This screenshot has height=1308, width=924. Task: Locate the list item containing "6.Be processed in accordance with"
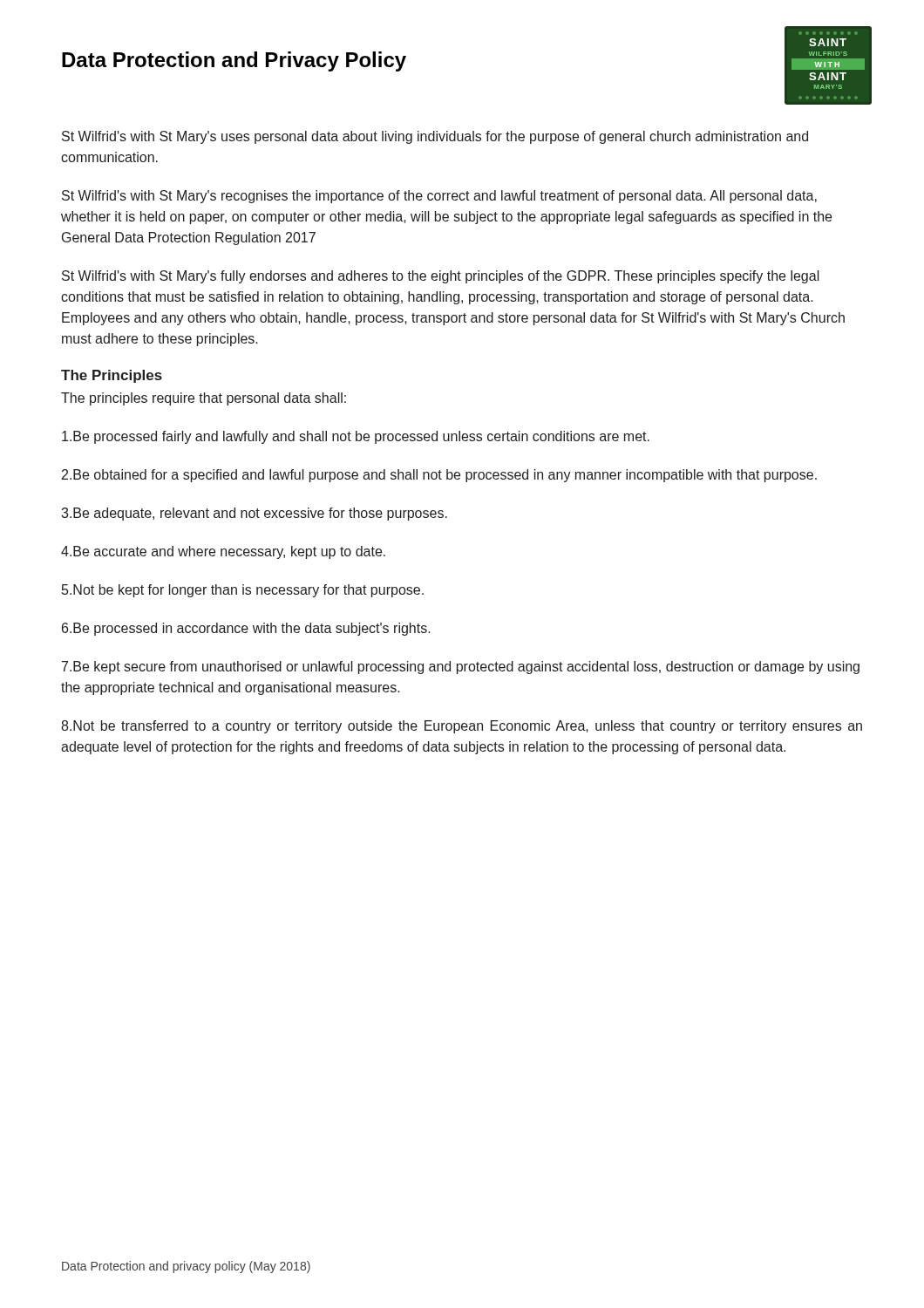pyautogui.click(x=246, y=629)
